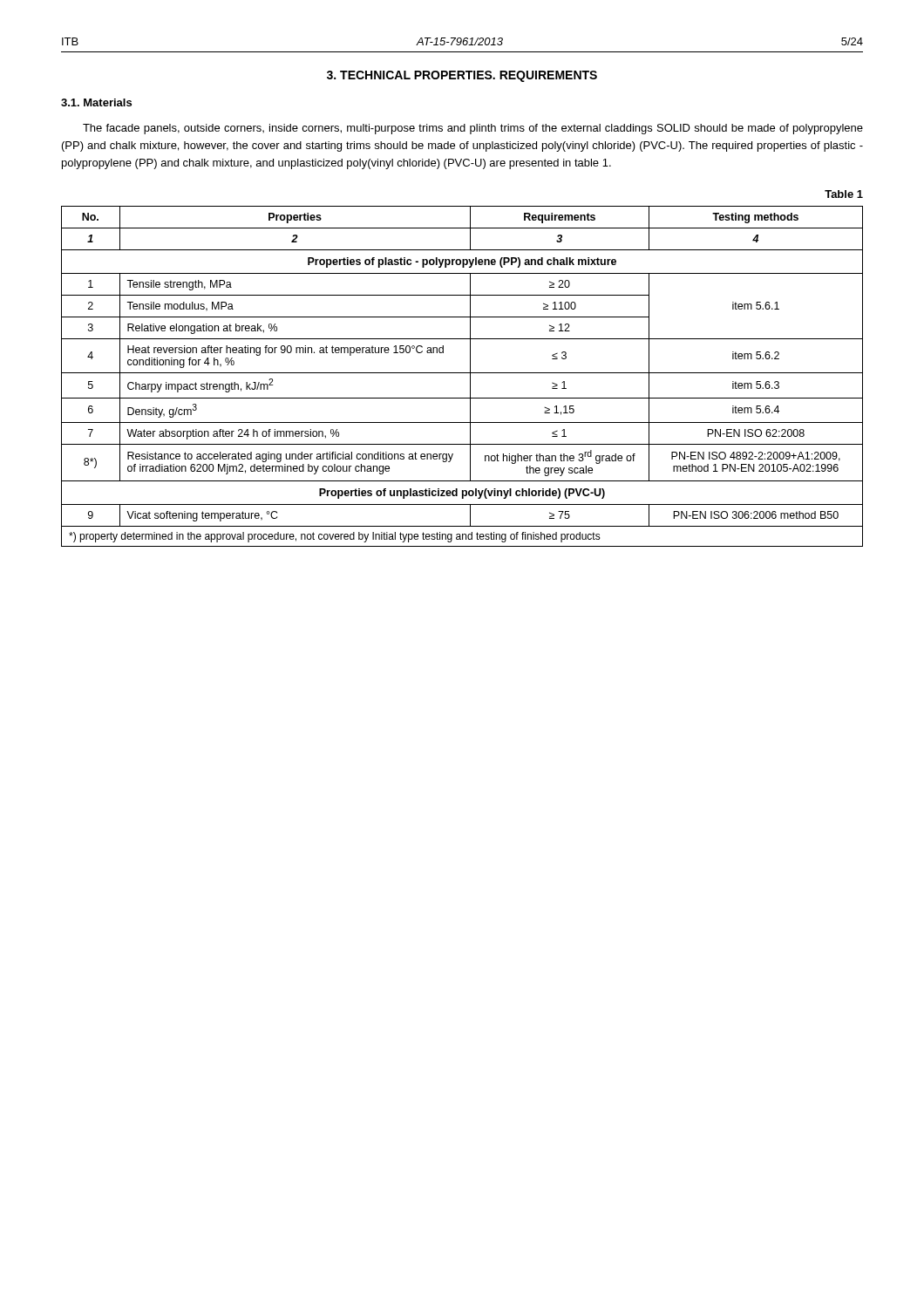This screenshot has height=1308, width=924.
Task: Find the section header containing "3.1. Materials"
Action: point(97,102)
